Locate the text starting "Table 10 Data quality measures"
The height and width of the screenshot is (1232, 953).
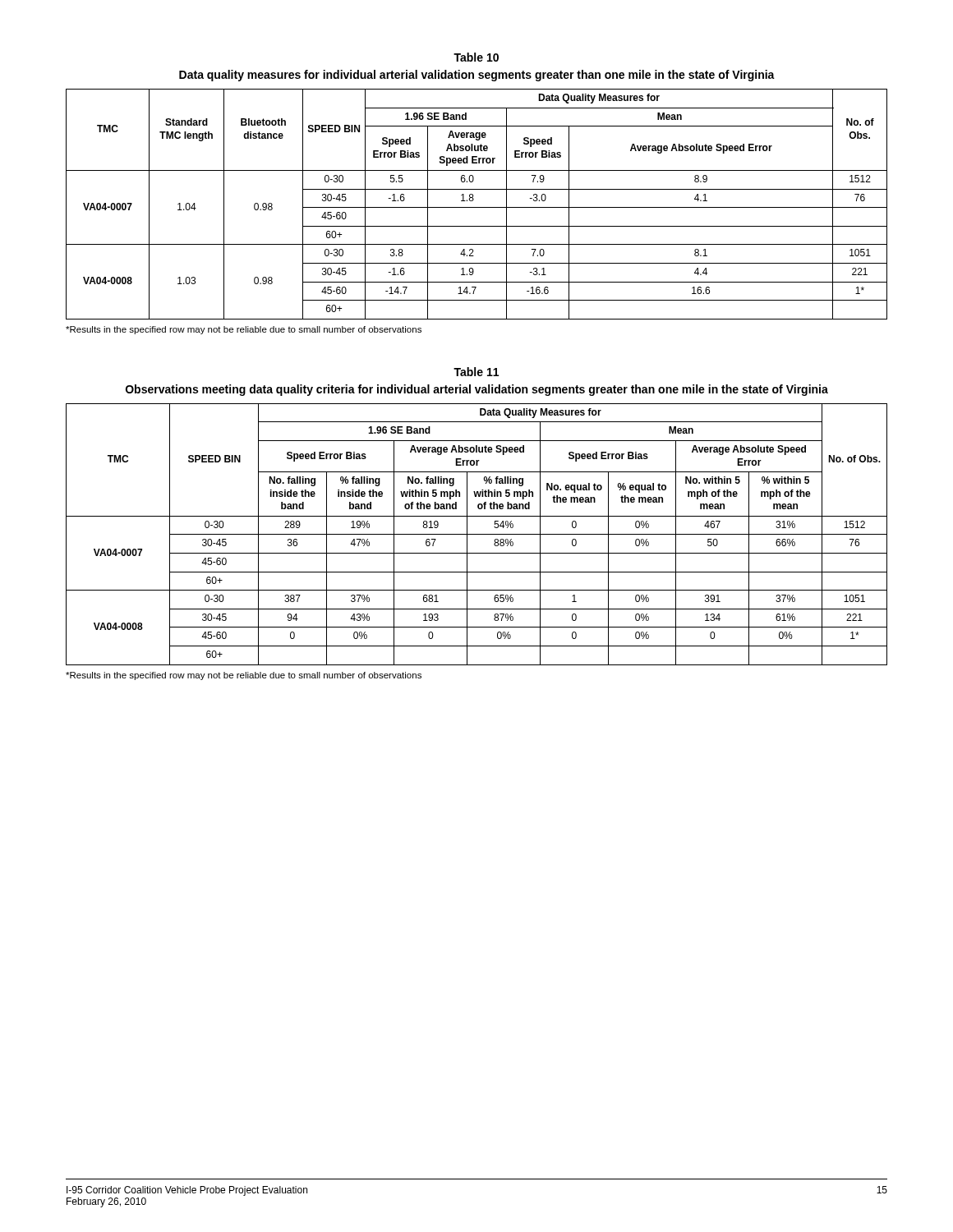476,66
